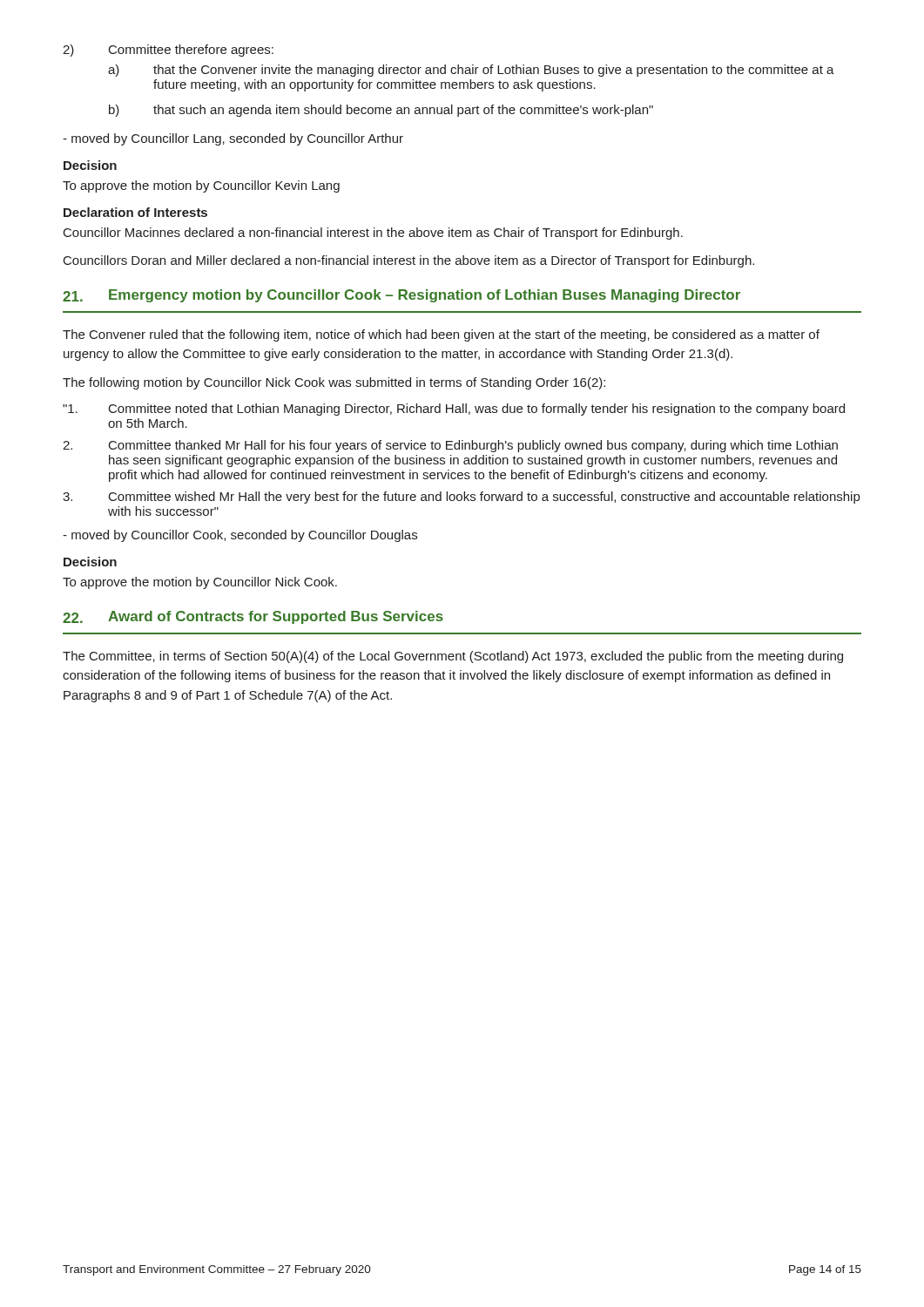Locate the list item containing "a) that the Convener invite the managing"
This screenshot has height=1307, width=924.
tap(485, 77)
